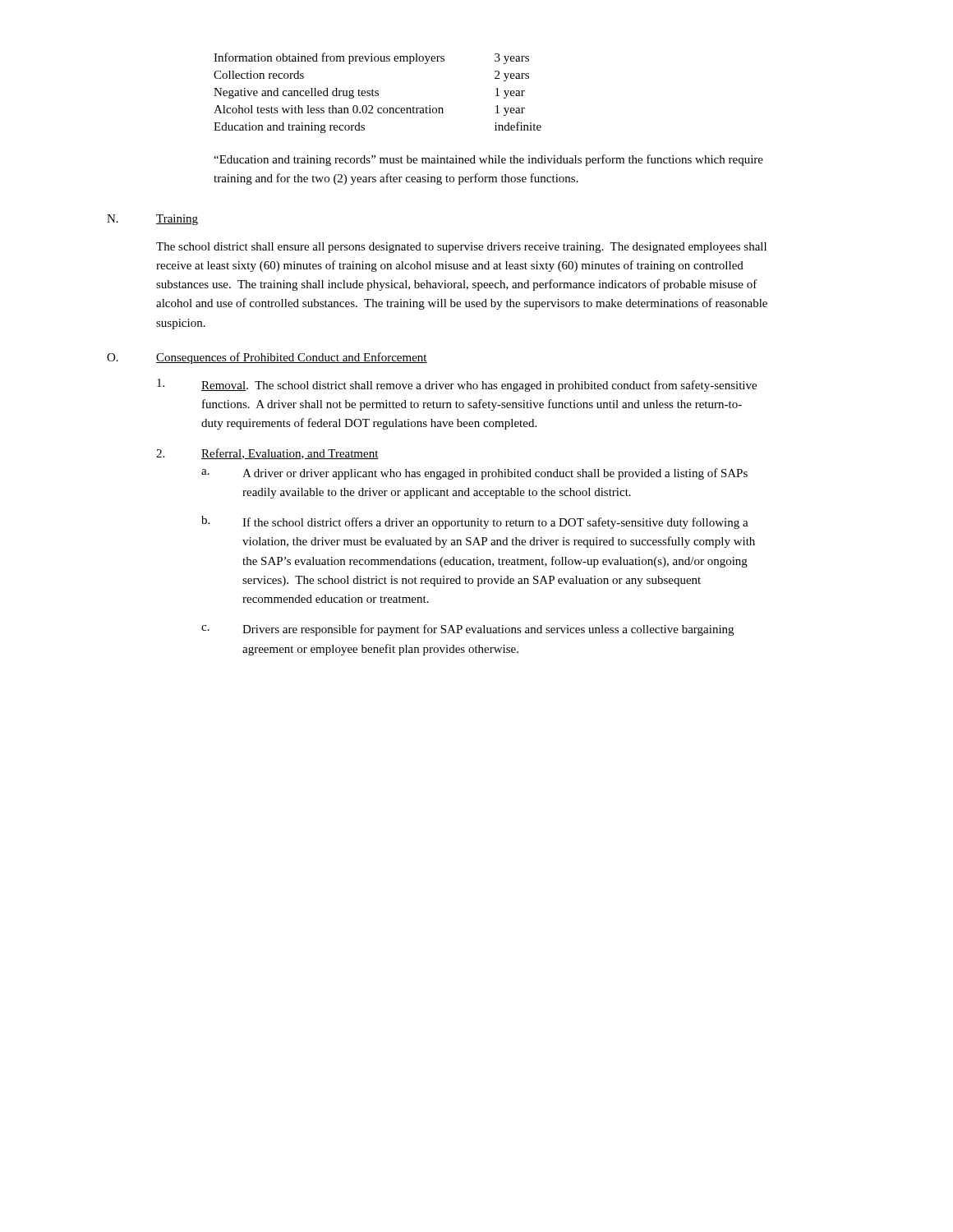Find the section header with the text "O. Consequences of"

[267, 357]
